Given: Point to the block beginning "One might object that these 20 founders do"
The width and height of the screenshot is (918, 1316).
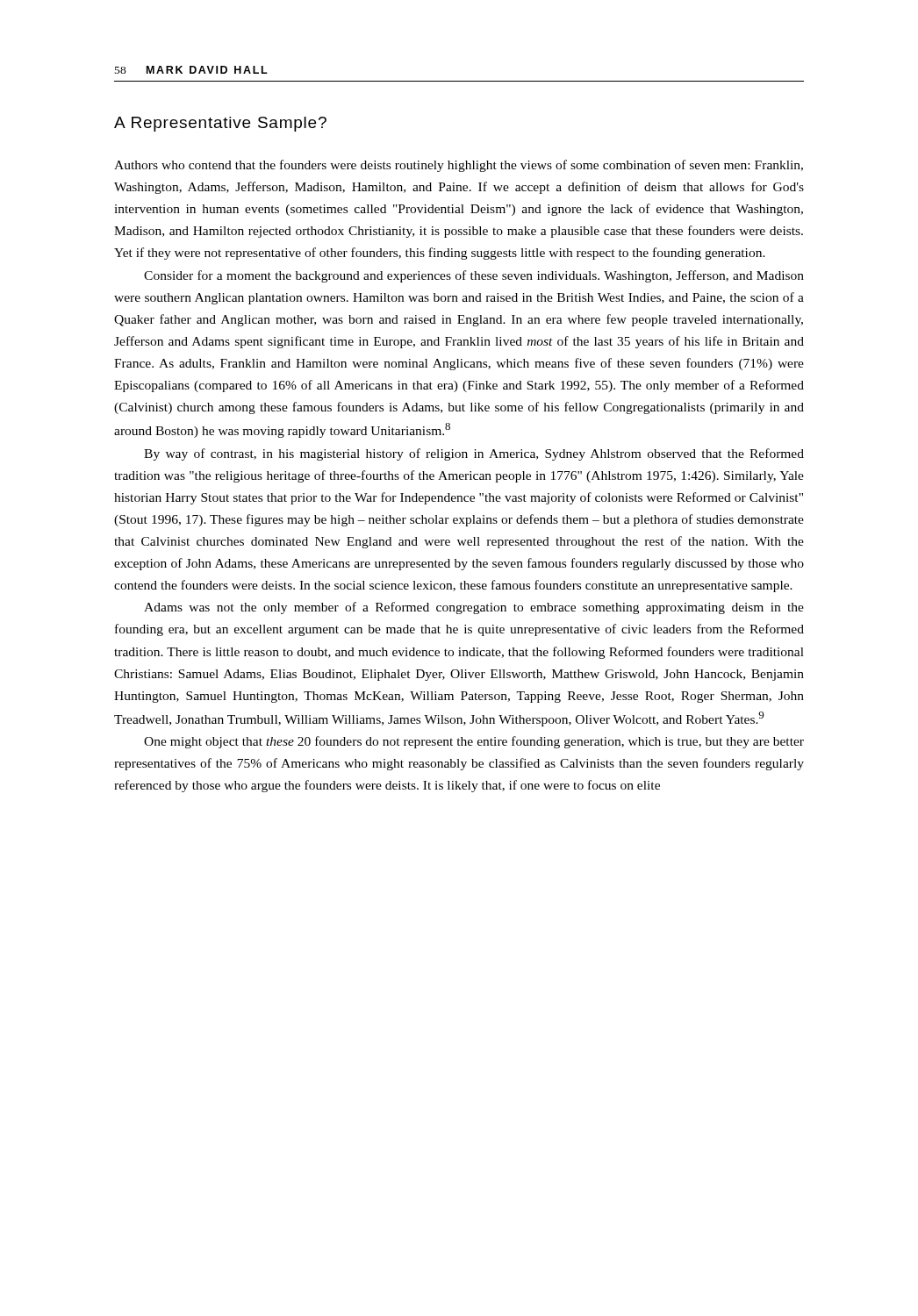Looking at the screenshot, I should [x=459, y=763].
